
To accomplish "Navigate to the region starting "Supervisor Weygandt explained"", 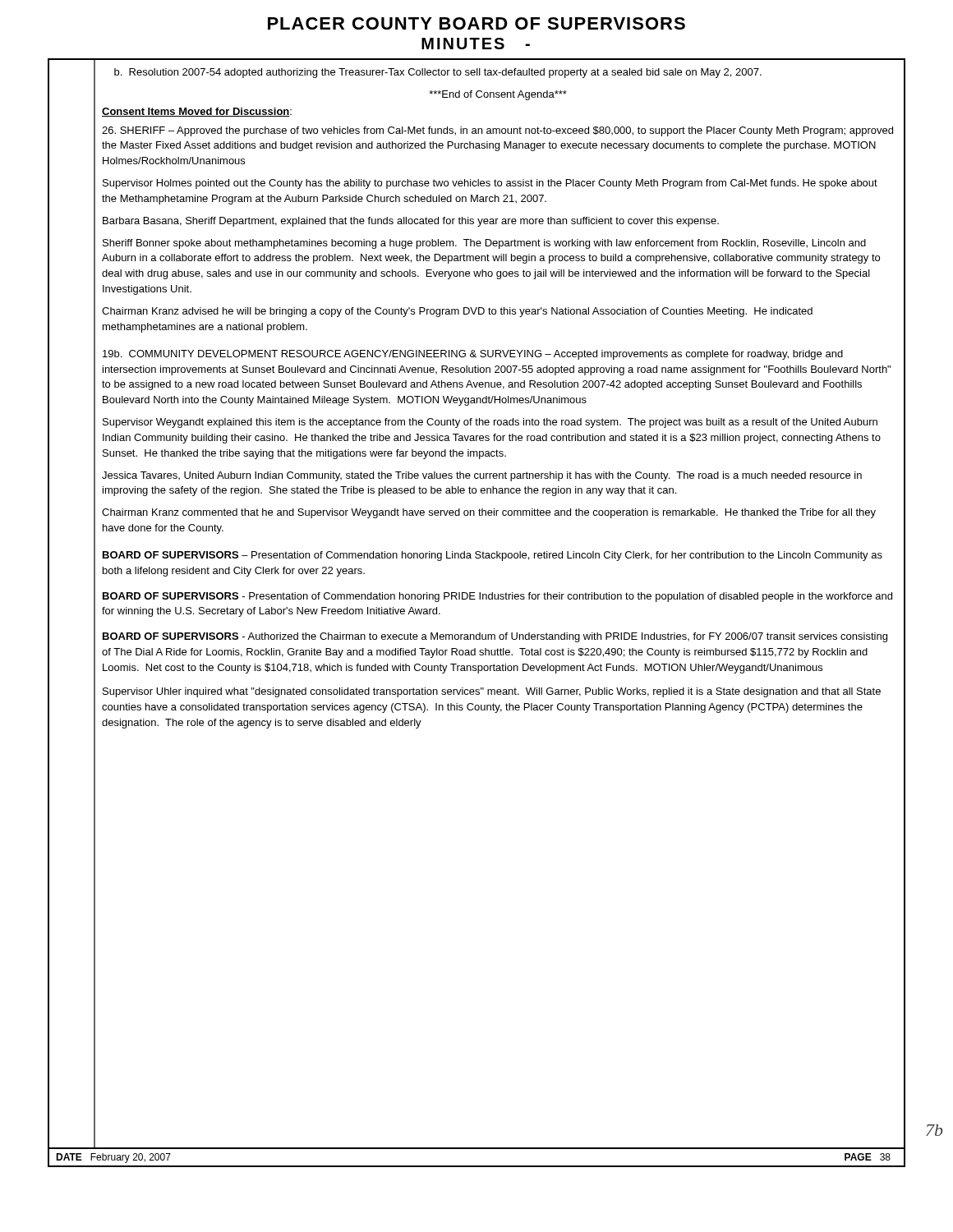I will pos(498,438).
